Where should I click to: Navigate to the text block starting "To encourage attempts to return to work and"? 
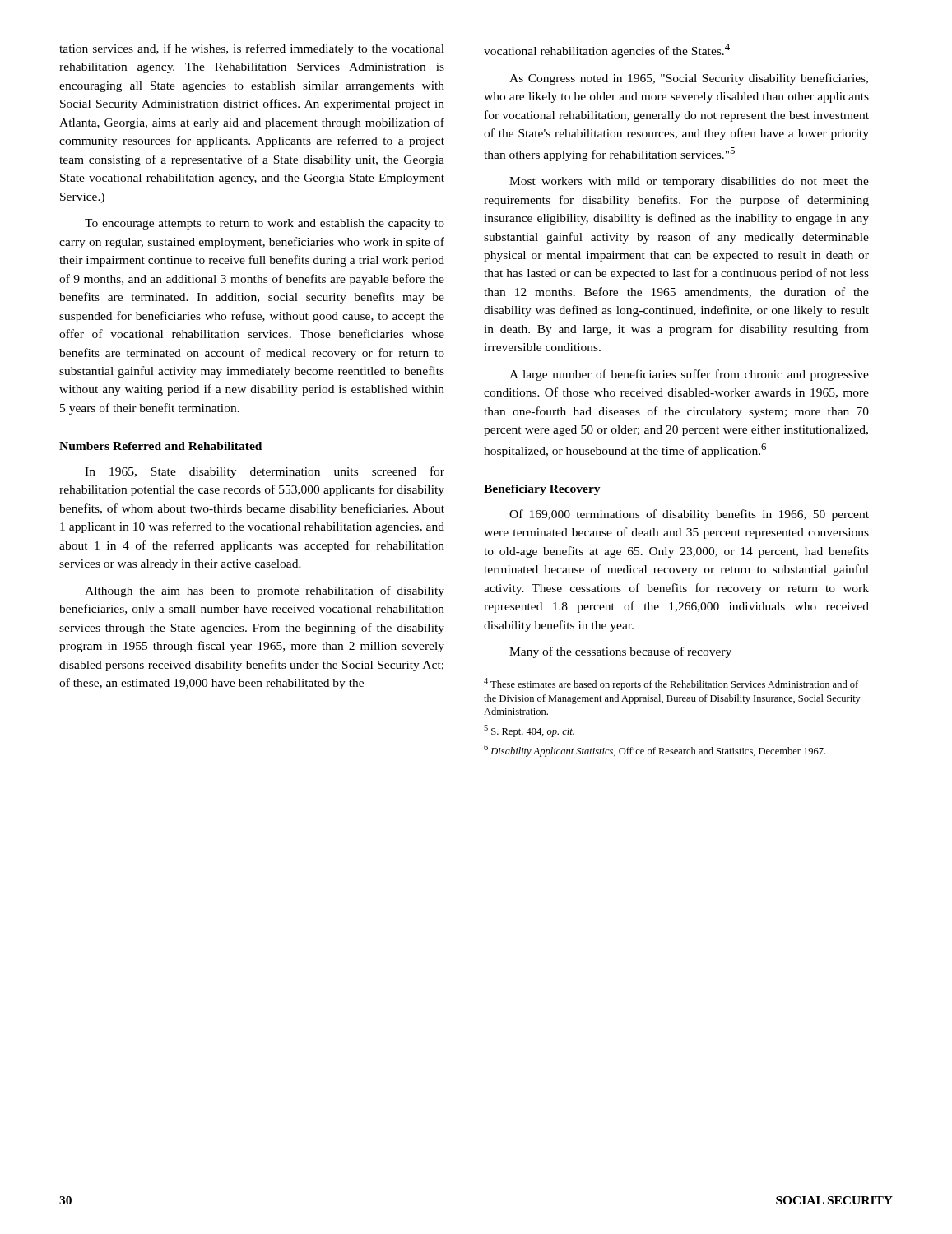coord(252,316)
